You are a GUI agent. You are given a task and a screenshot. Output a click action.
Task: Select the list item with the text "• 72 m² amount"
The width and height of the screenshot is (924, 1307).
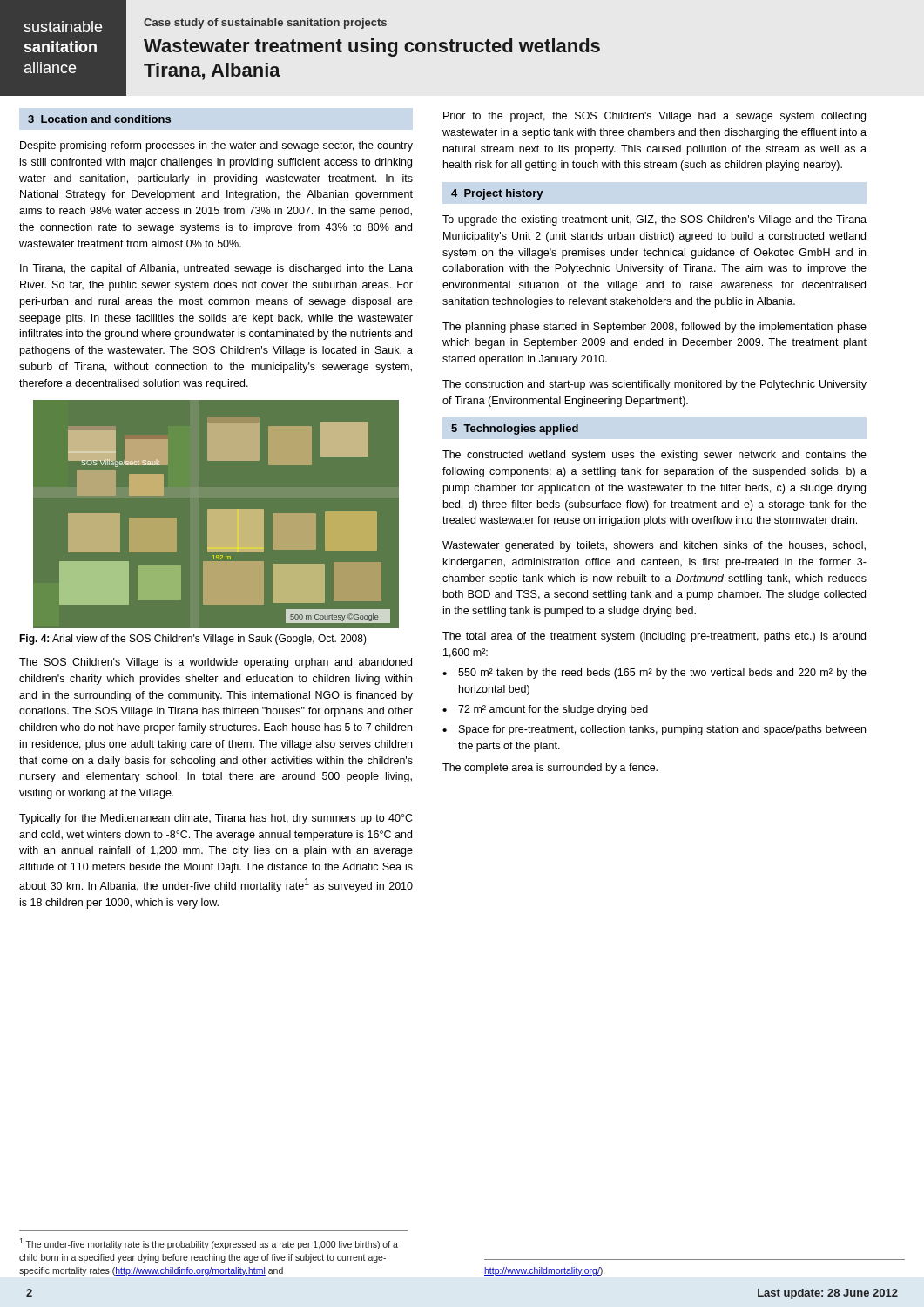pyautogui.click(x=654, y=710)
